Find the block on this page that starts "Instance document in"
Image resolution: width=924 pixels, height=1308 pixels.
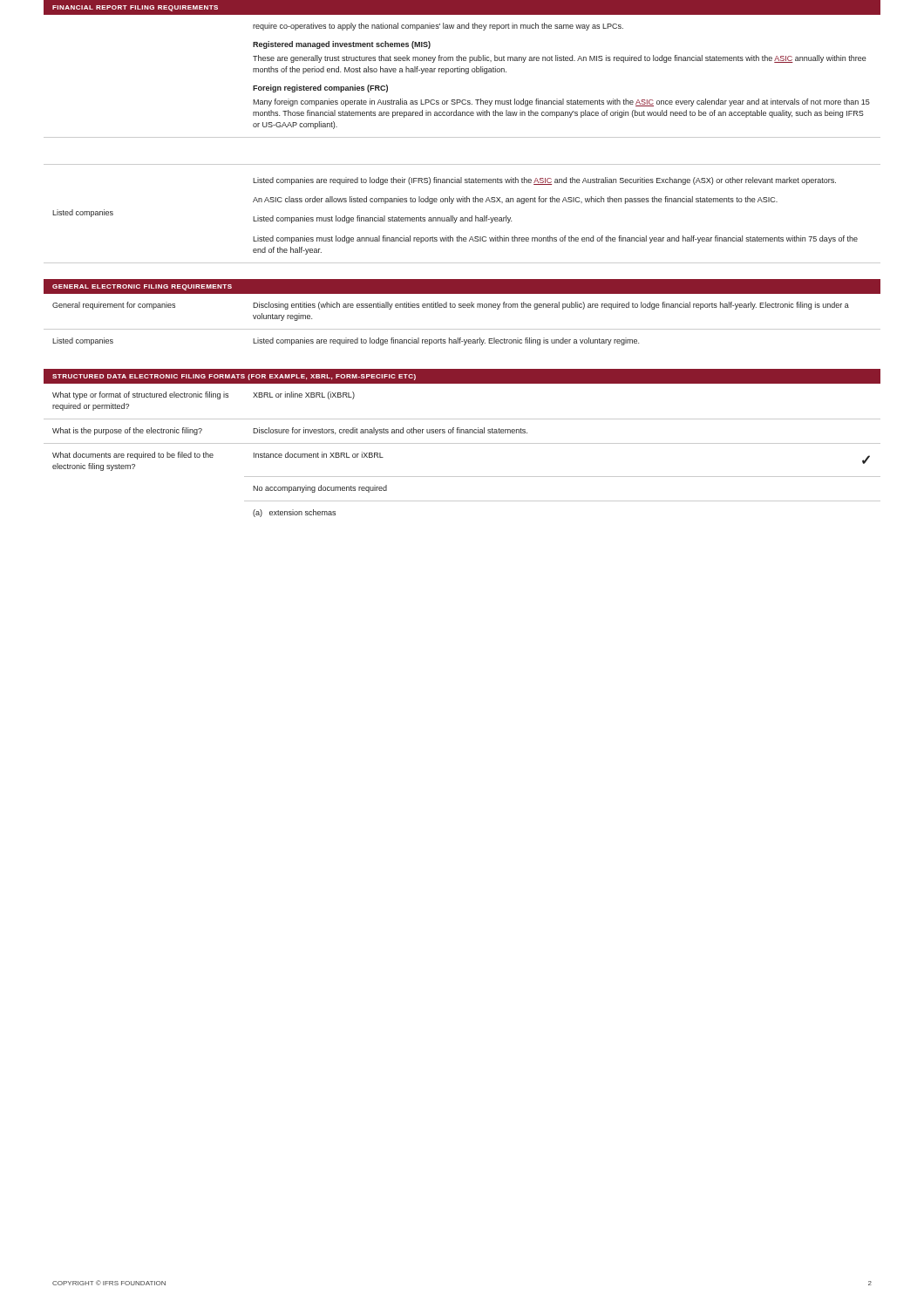click(318, 455)
